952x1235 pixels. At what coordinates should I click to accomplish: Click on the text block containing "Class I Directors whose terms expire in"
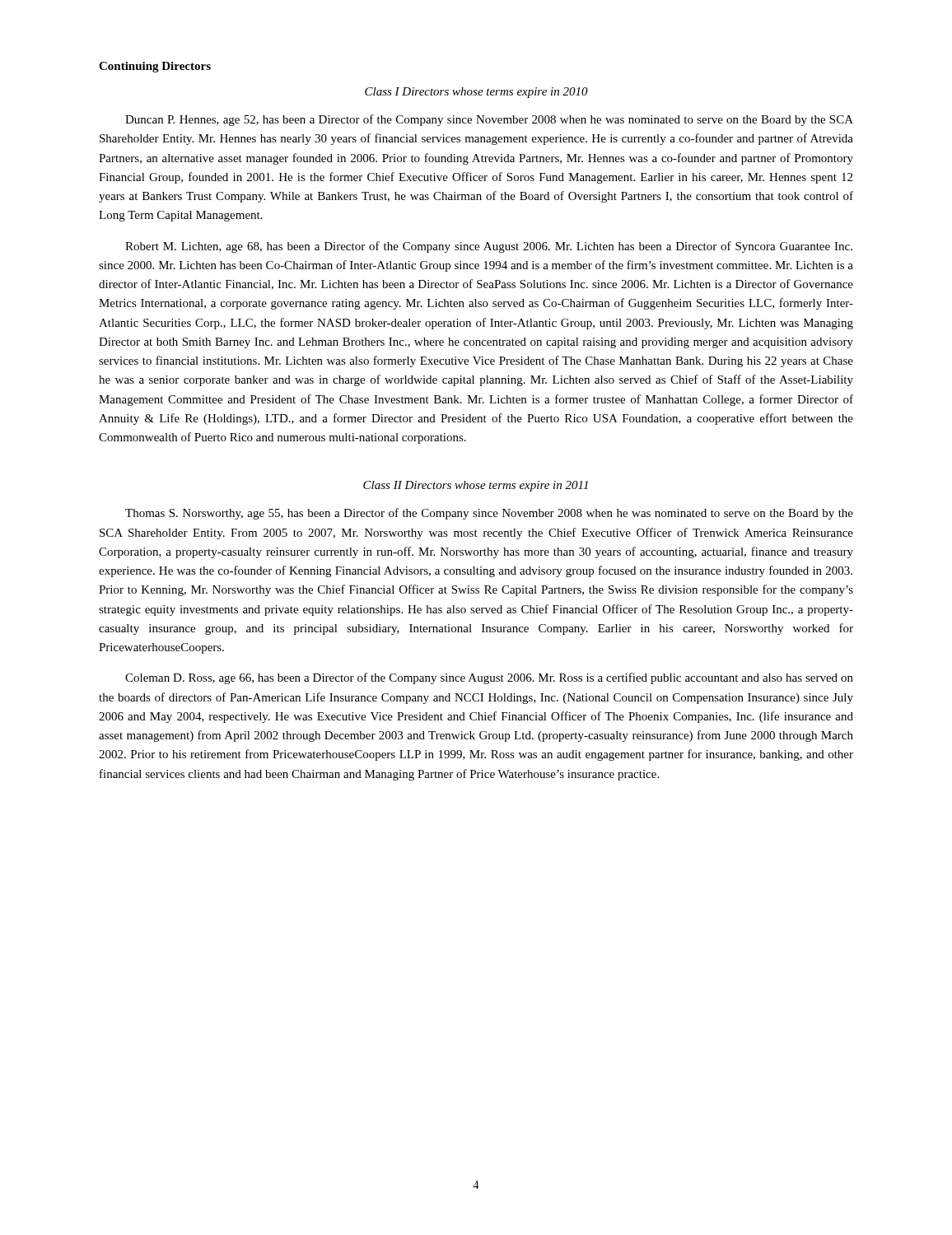pyautogui.click(x=476, y=91)
